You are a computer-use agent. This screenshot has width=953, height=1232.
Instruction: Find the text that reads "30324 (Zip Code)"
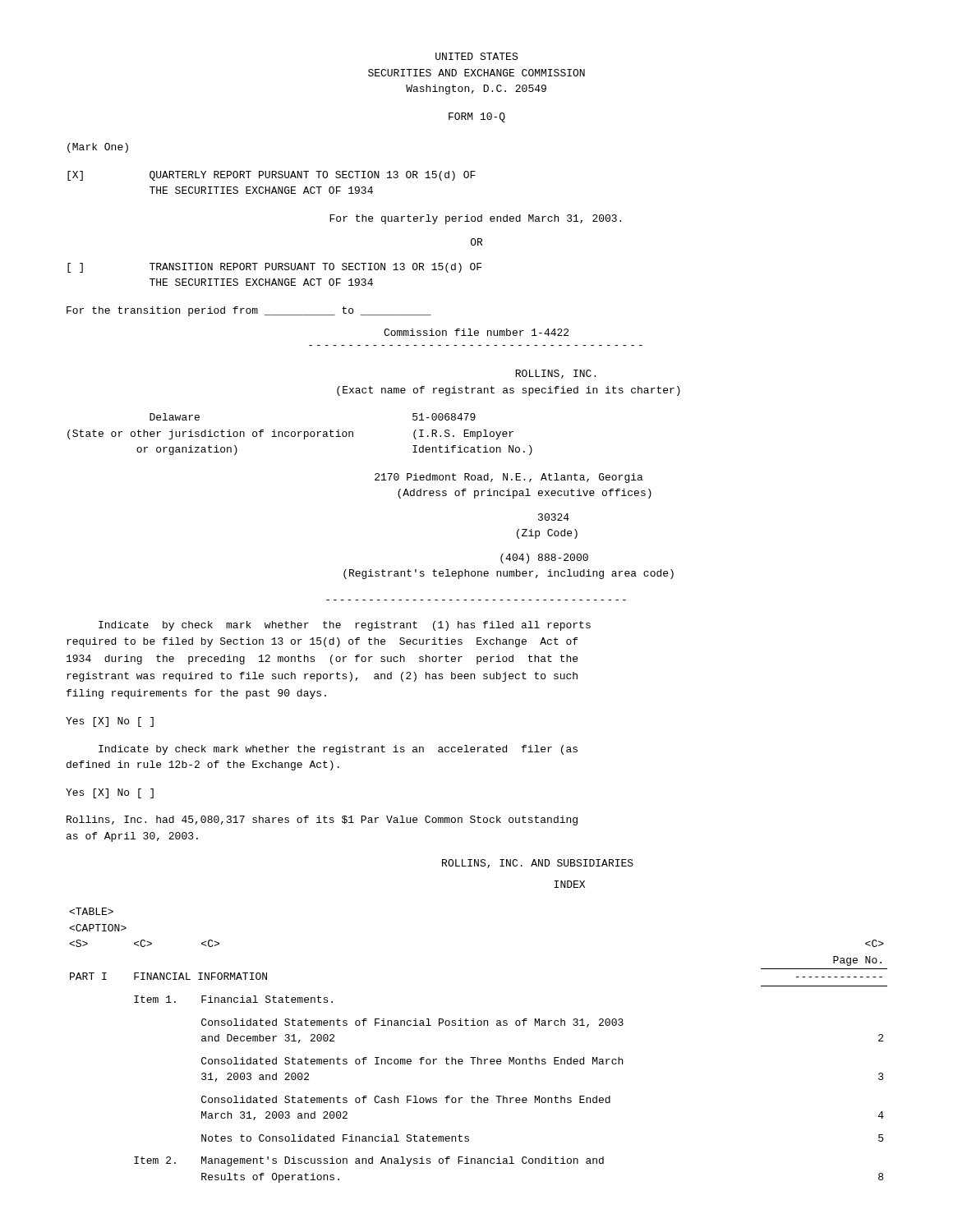pyautogui.click(x=554, y=517)
